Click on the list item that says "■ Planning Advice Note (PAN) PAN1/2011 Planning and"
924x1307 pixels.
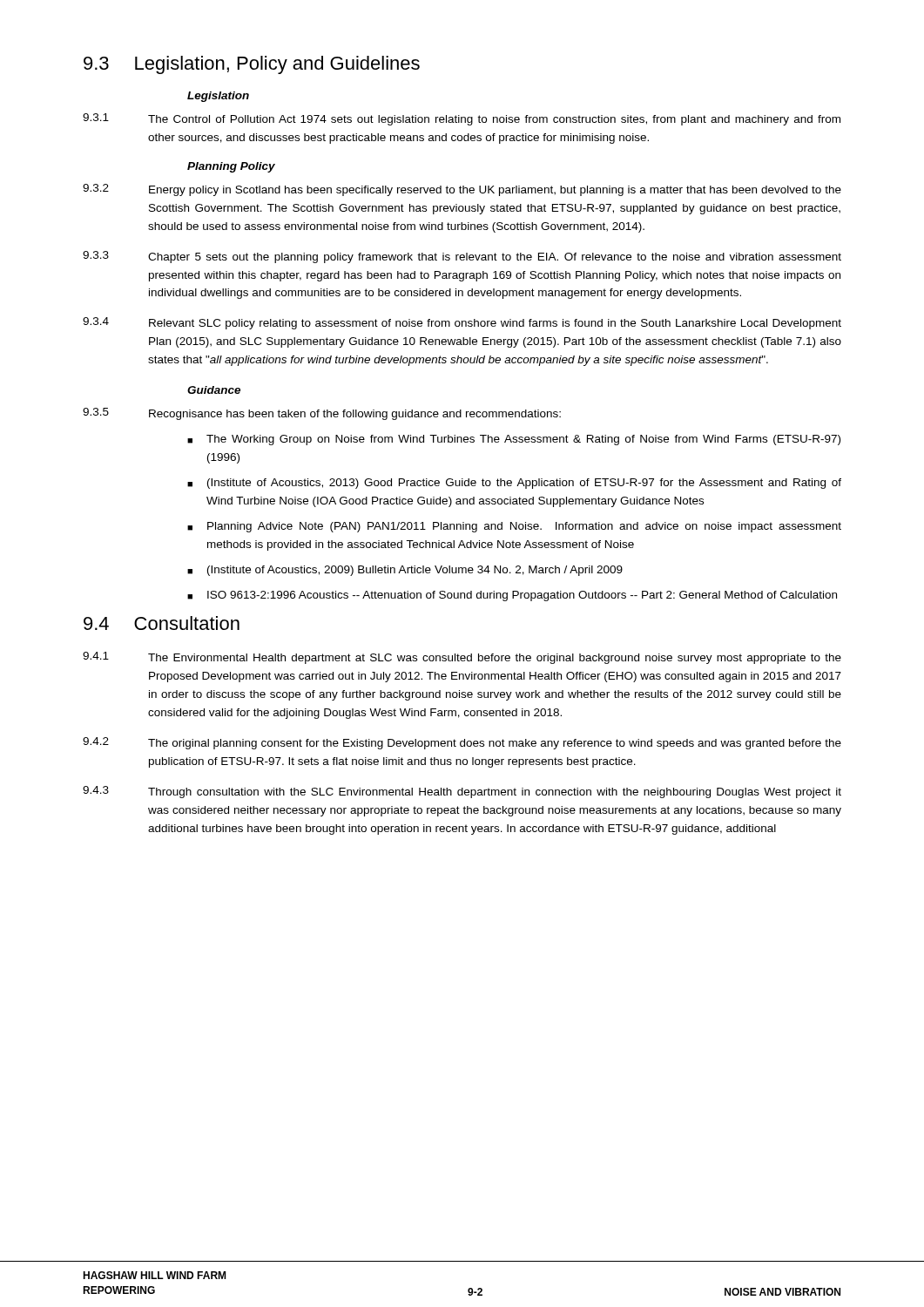514,536
